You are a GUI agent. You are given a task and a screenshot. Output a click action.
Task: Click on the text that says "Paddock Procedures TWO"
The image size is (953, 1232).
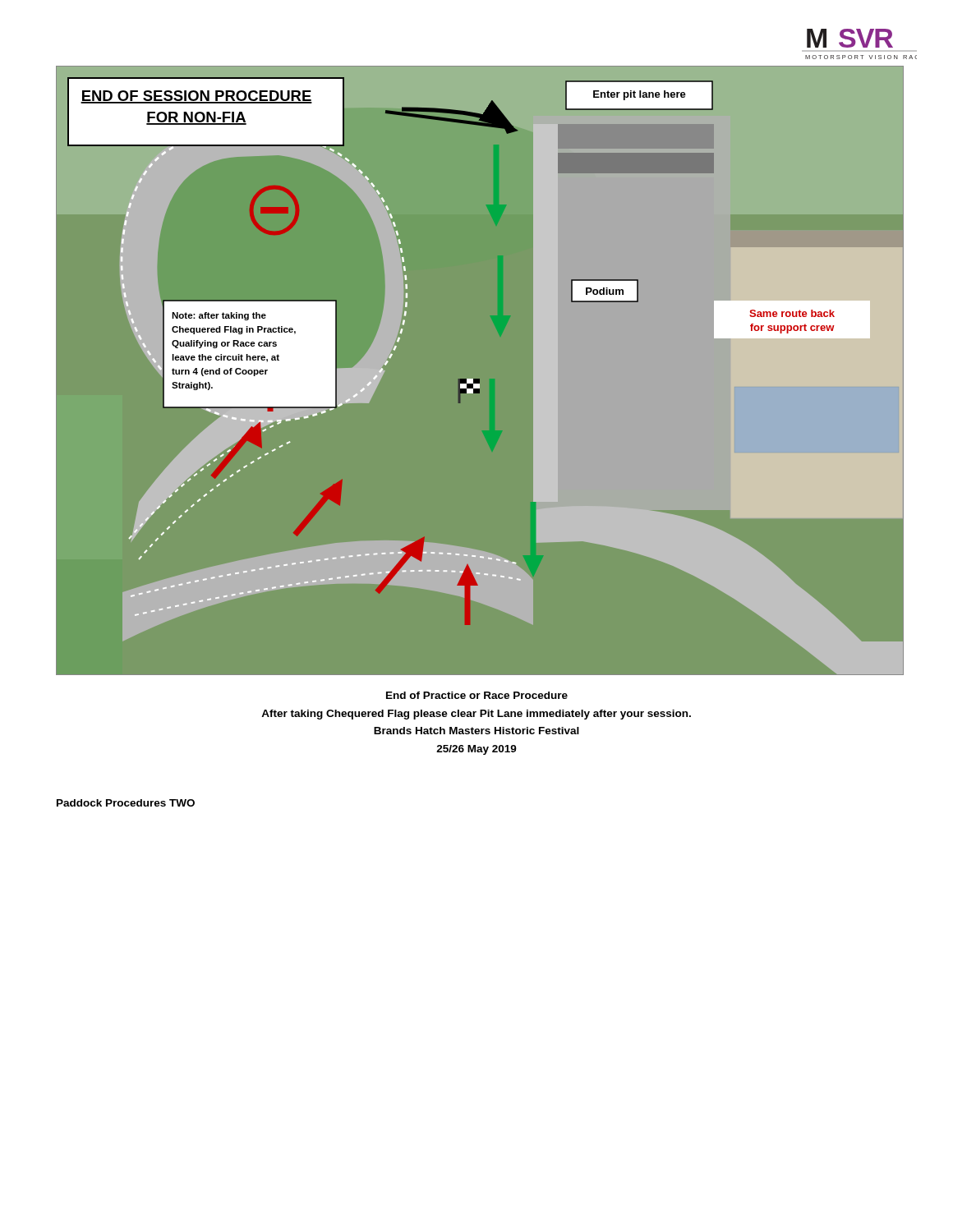coord(126,803)
